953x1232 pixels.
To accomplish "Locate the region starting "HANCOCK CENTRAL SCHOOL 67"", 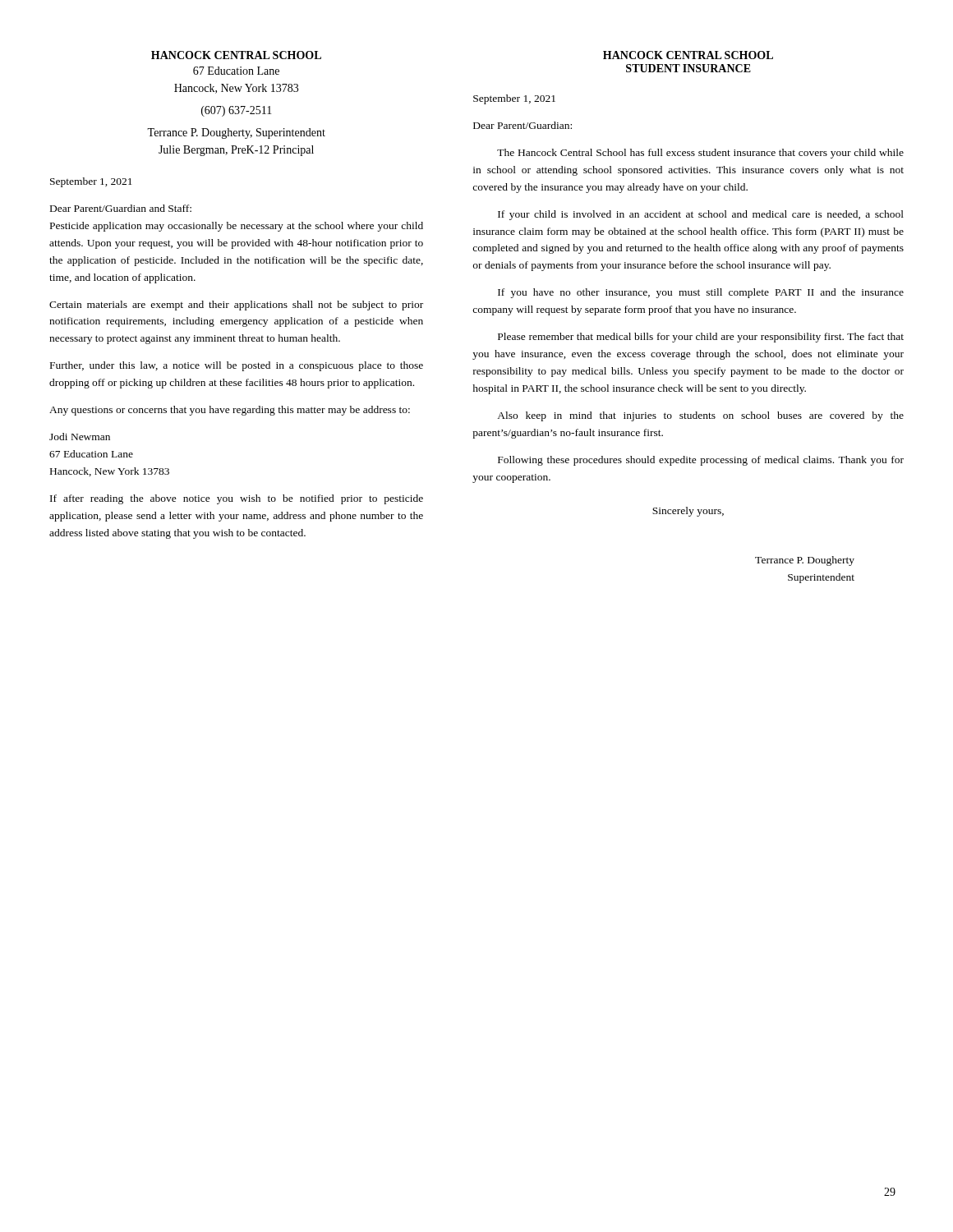I will 236,104.
